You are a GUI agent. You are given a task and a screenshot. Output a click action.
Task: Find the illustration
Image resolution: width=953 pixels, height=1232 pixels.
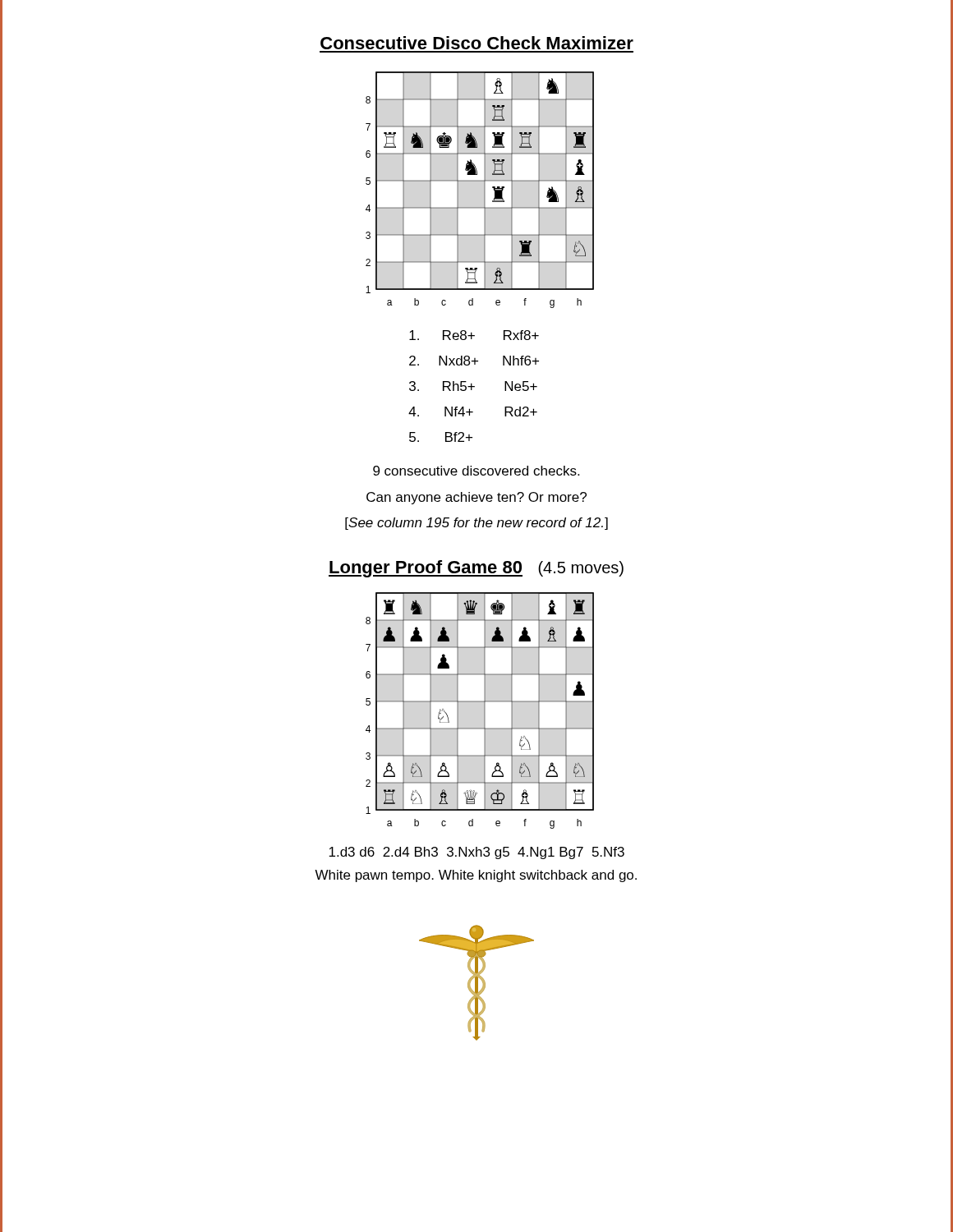pos(476,975)
